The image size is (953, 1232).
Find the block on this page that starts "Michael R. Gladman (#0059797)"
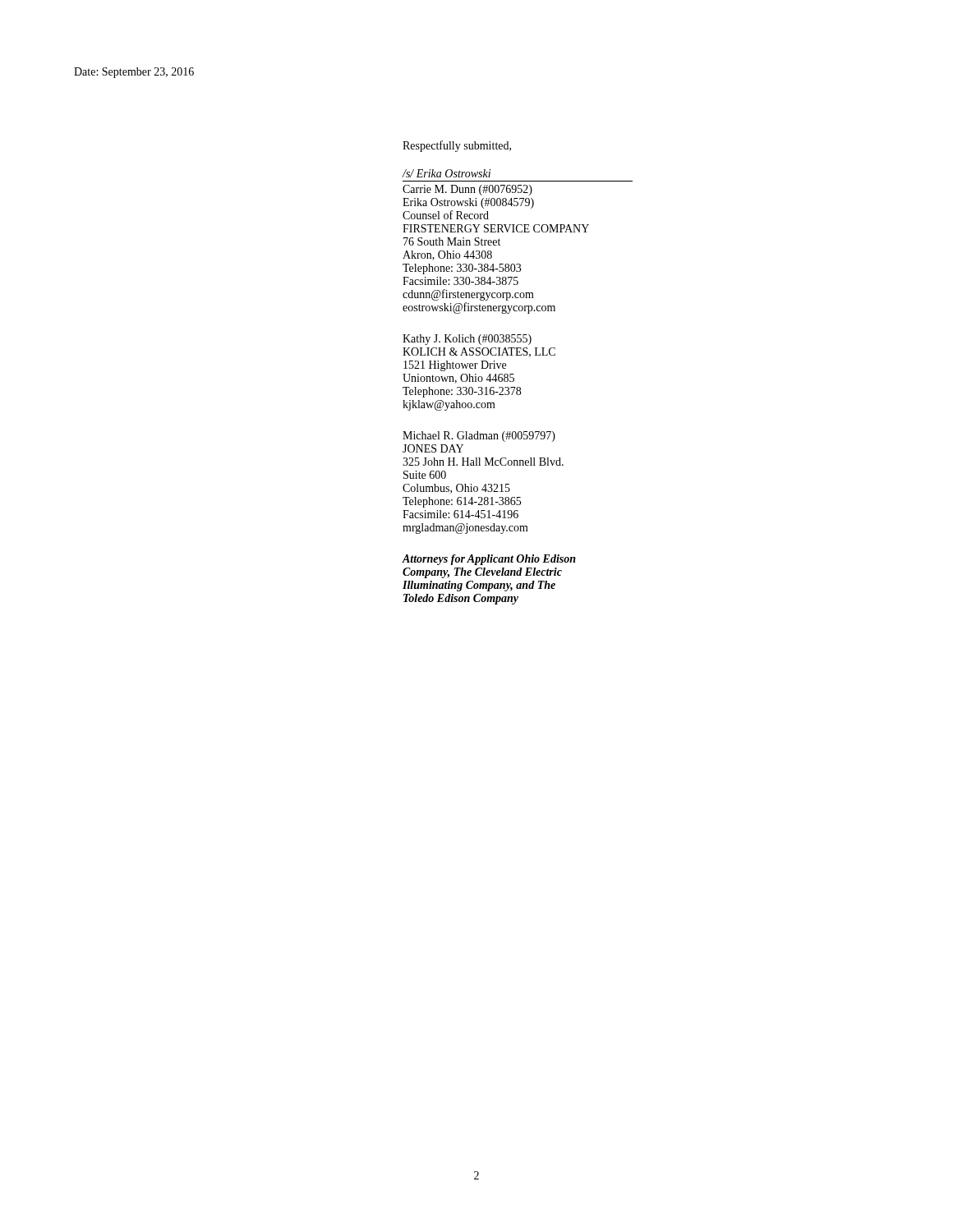click(x=483, y=482)
